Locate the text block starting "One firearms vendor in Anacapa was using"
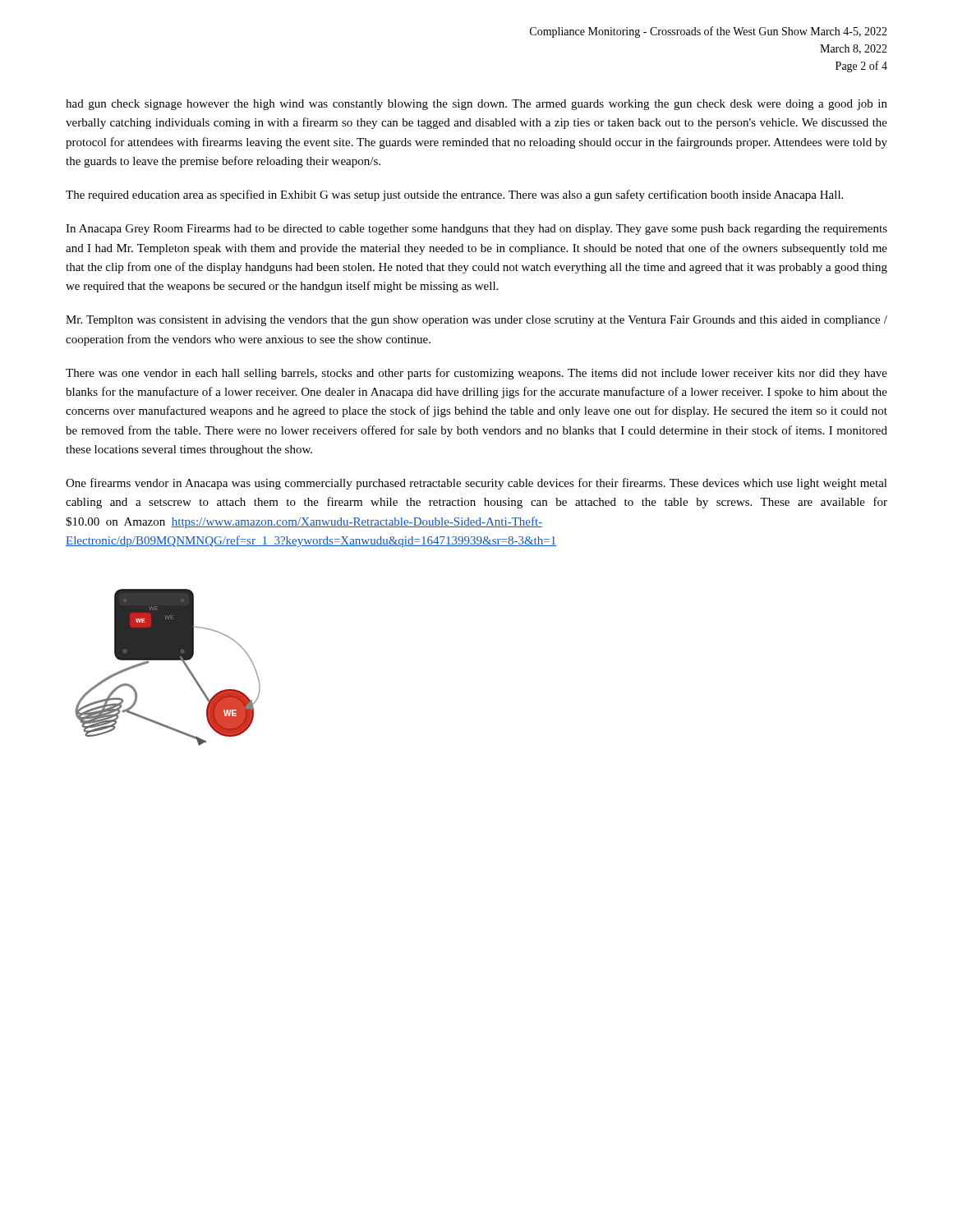Image resolution: width=953 pixels, height=1232 pixels. point(476,512)
